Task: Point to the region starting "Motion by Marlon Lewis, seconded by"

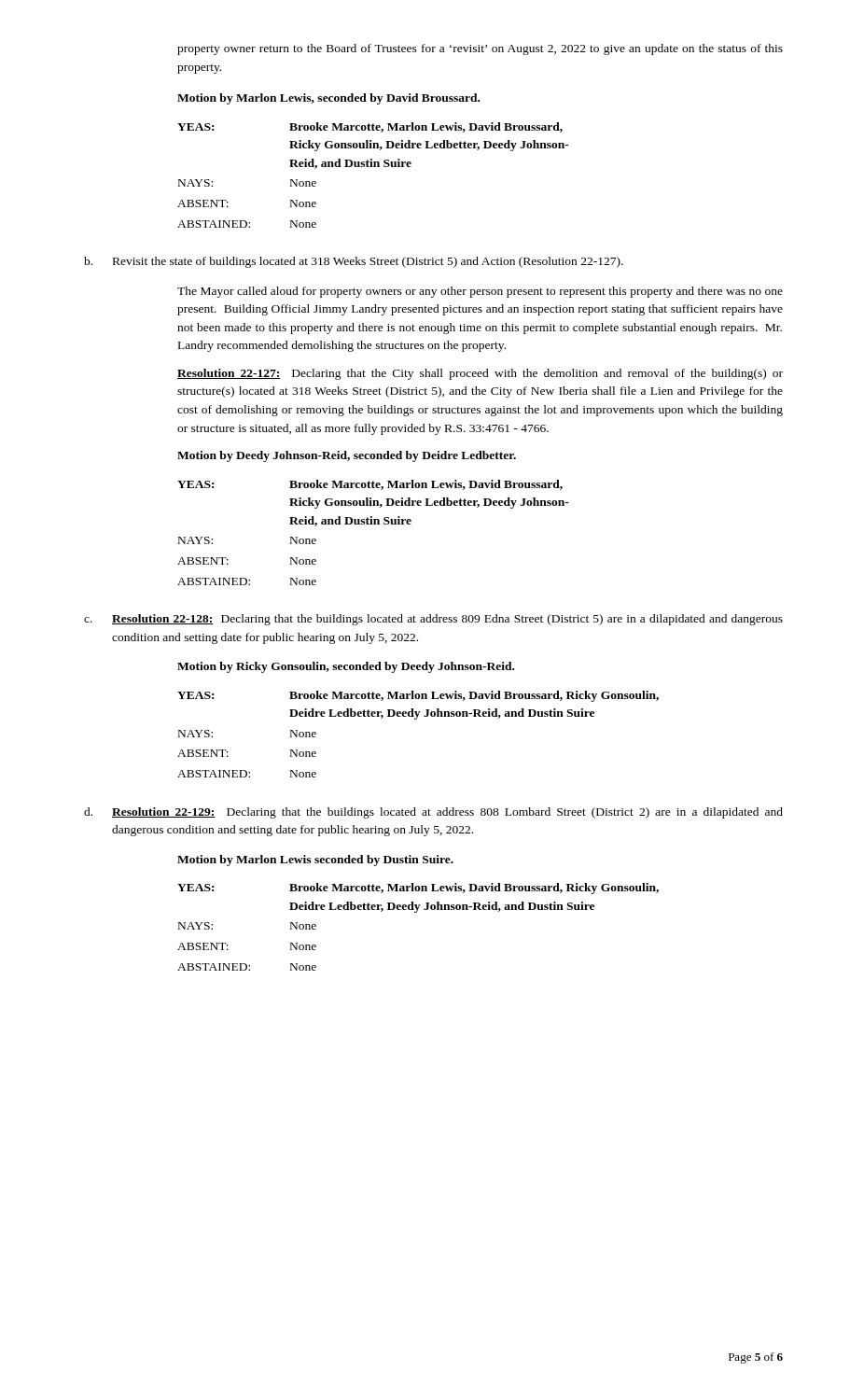Action: pos(329,98)
